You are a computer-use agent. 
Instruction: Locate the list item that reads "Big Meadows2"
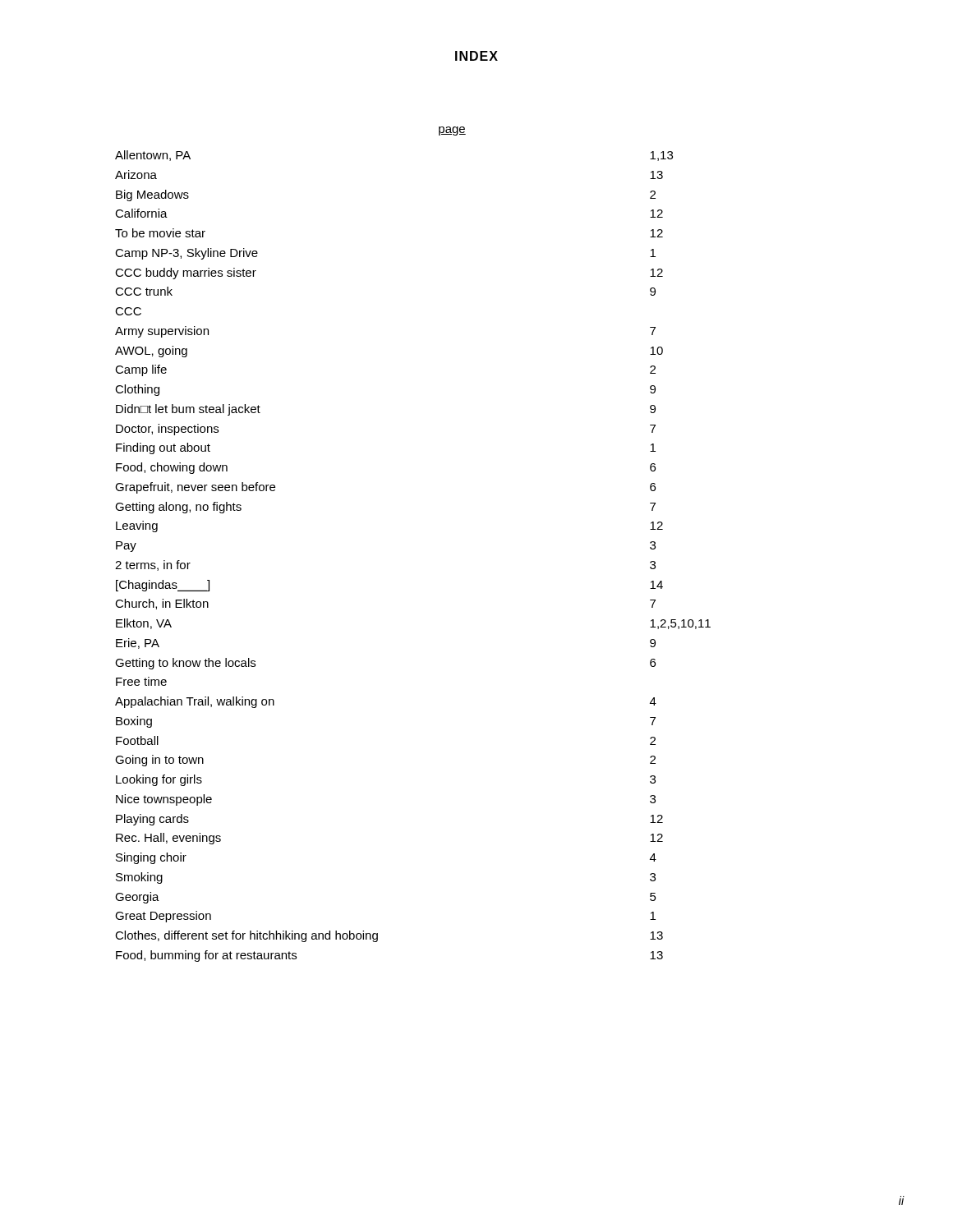(150, 195)
